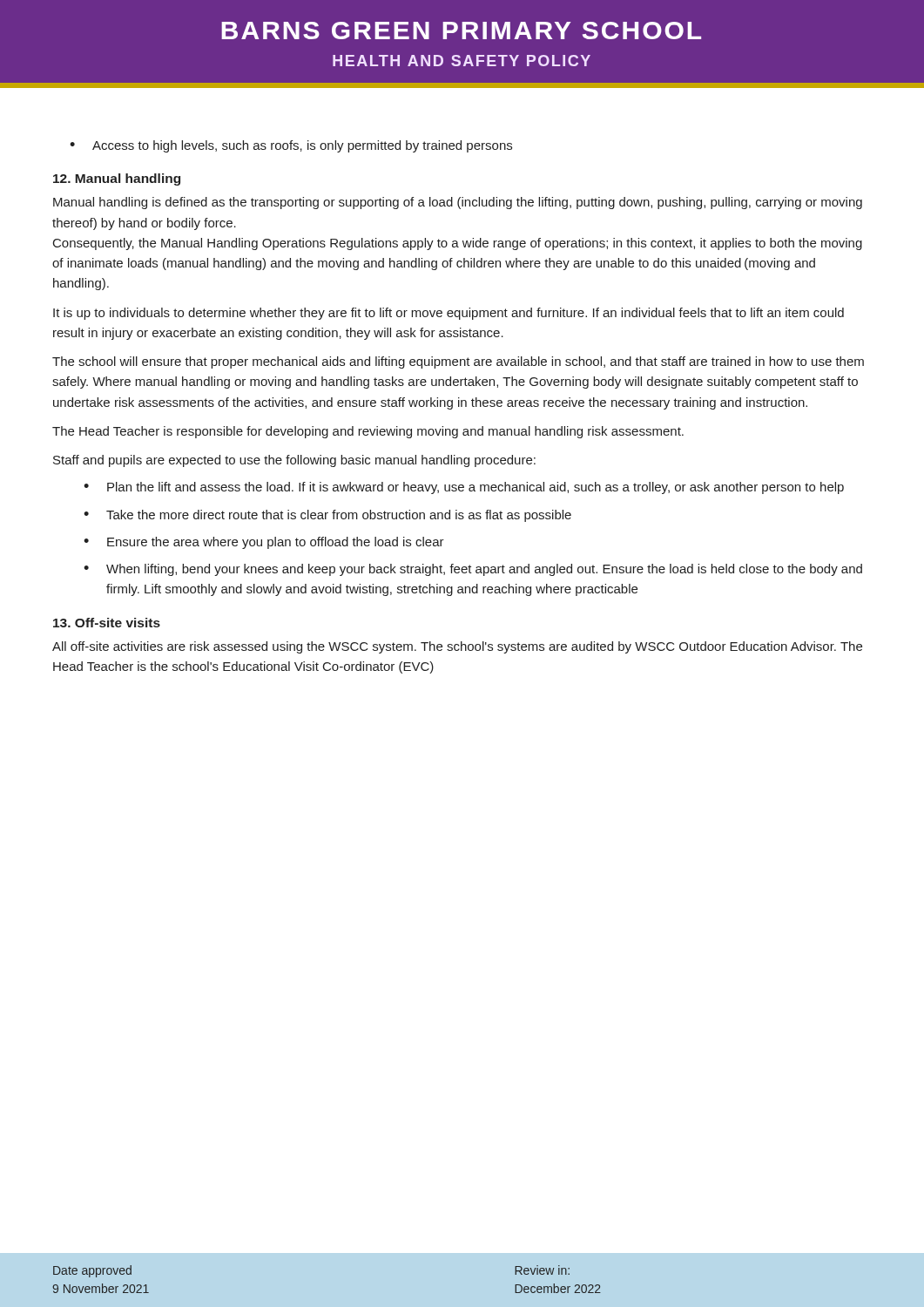This screenshot has width=924, height=1307.
Task: Navigate to the region starting "It is up"
Action: (448, 322)
